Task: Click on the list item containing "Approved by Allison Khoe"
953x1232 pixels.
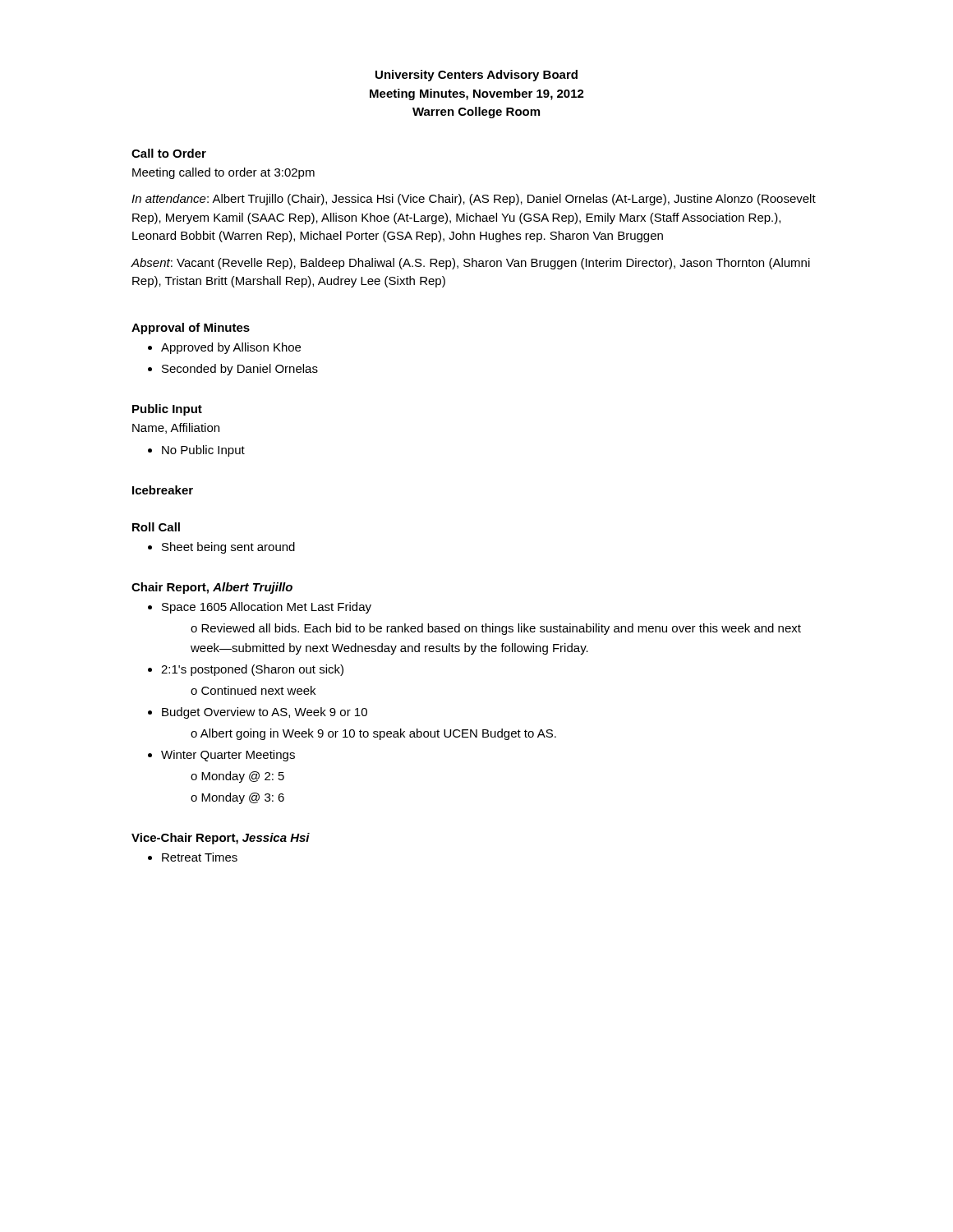Action: pos(231,347)
